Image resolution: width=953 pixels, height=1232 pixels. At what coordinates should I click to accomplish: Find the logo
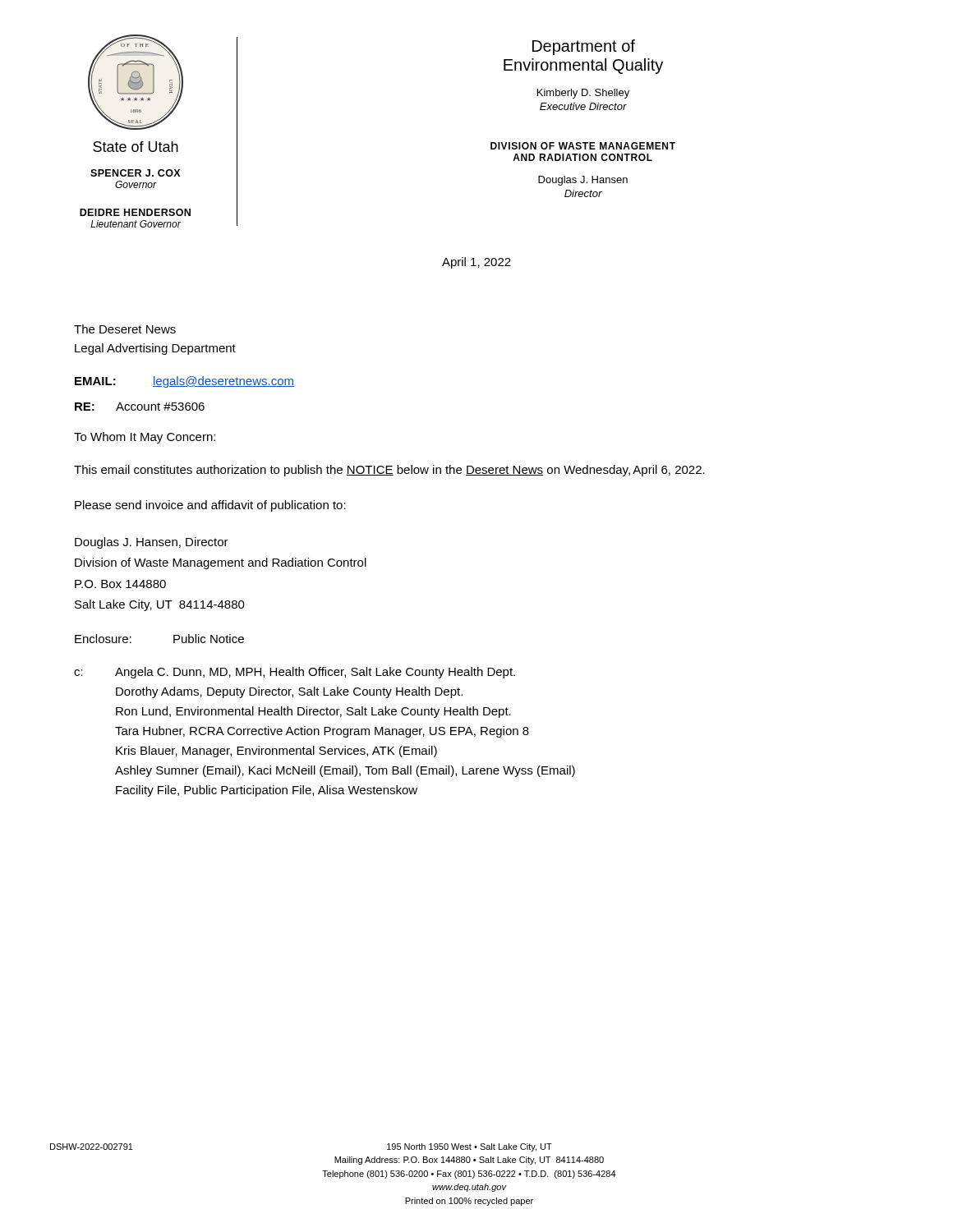point(136,83)
